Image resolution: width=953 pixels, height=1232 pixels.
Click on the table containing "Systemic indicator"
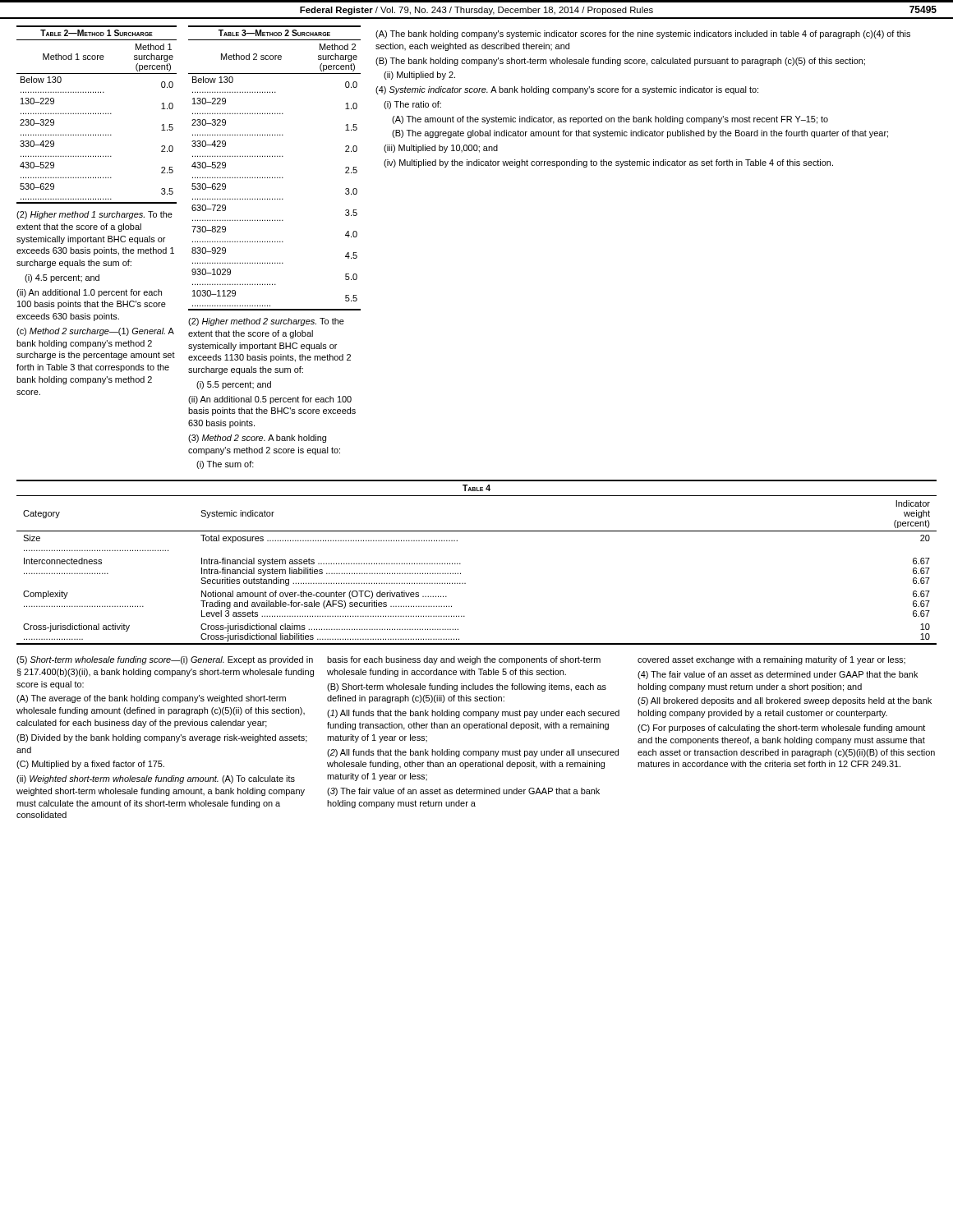(x=476, y=571)
